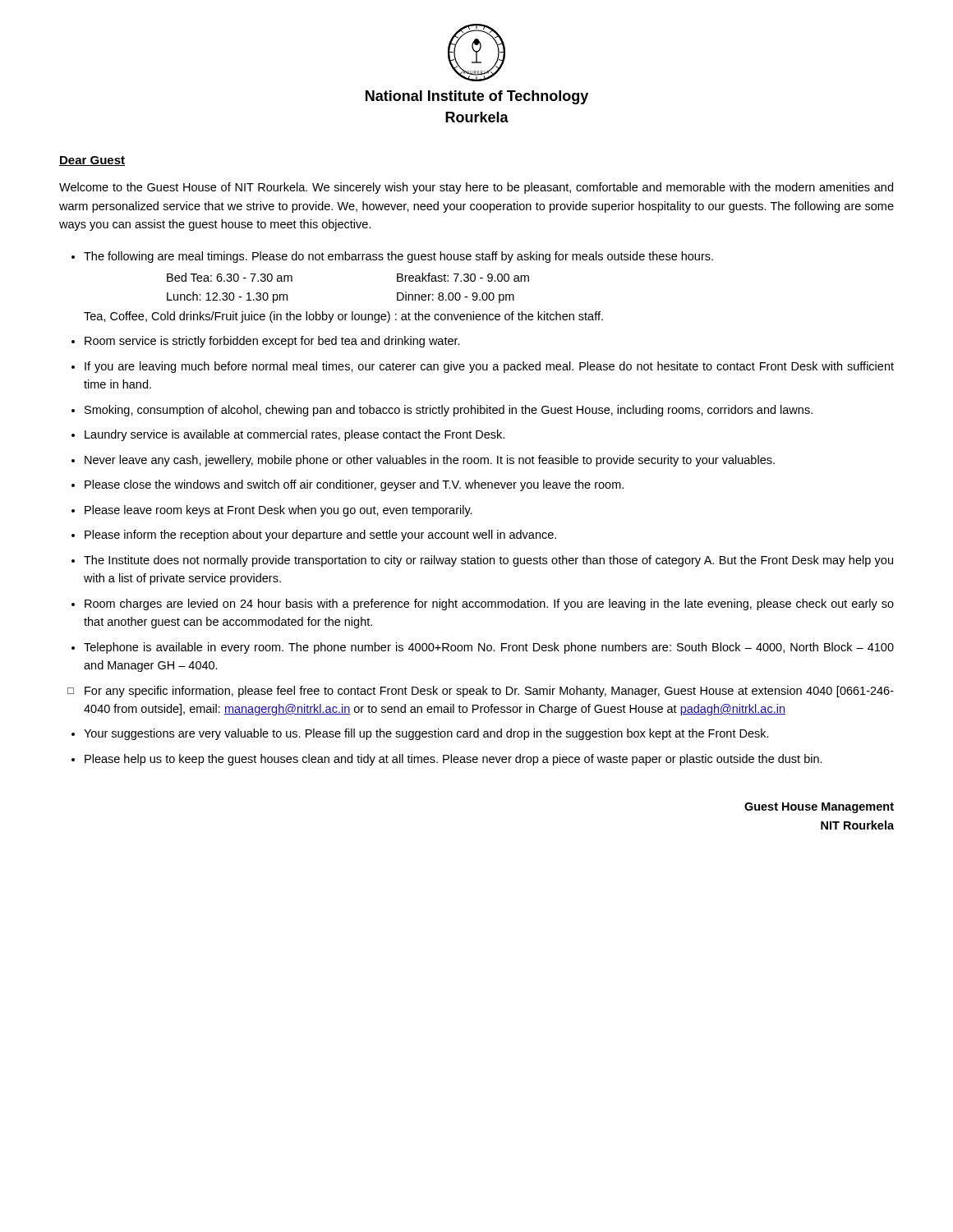
Task: Select the text block starting "The Institute does not normally provide transportation to"
Action: (489, 569)
